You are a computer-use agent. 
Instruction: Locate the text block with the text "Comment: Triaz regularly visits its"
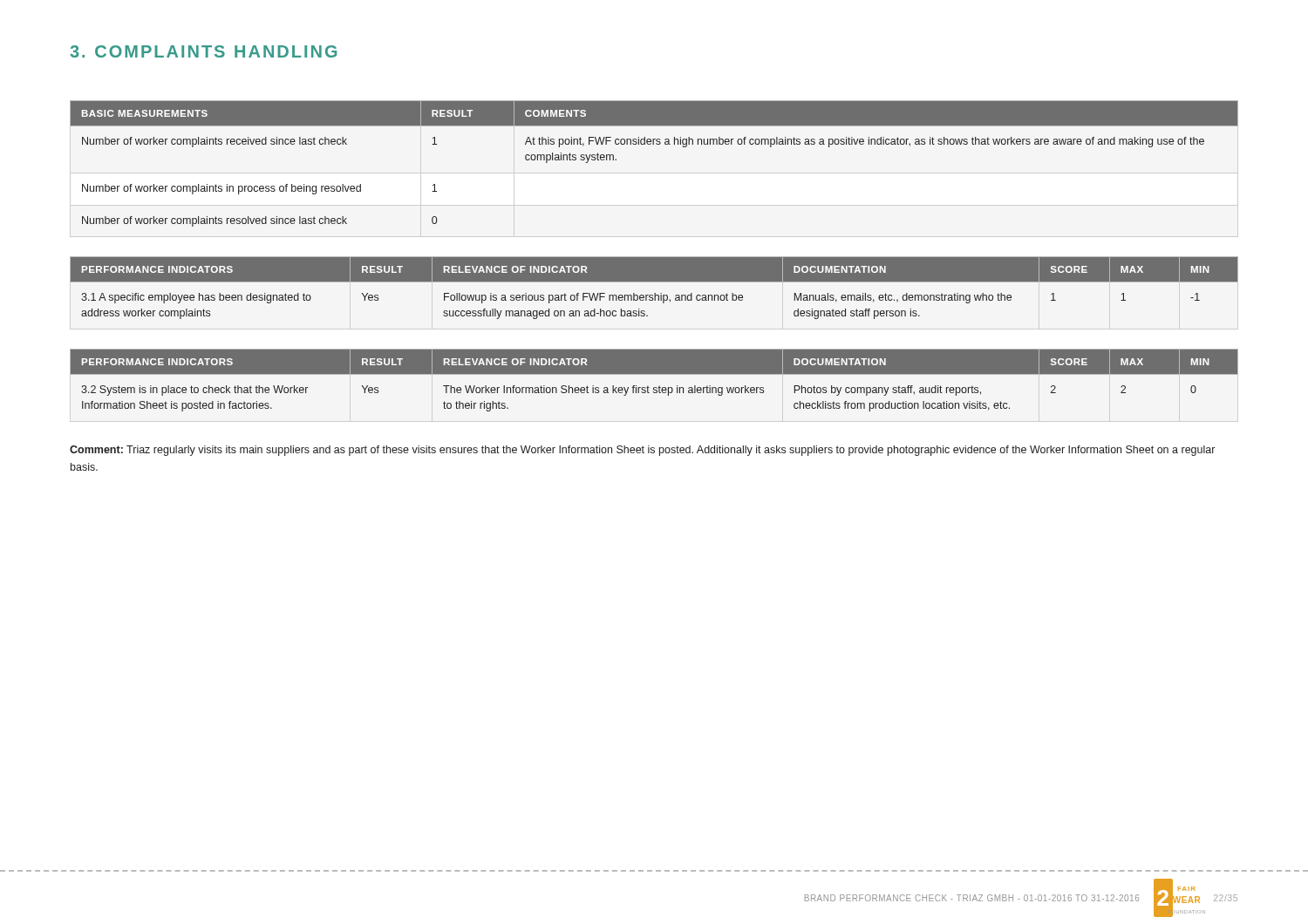pyautogui.click(x=642, y=459)
